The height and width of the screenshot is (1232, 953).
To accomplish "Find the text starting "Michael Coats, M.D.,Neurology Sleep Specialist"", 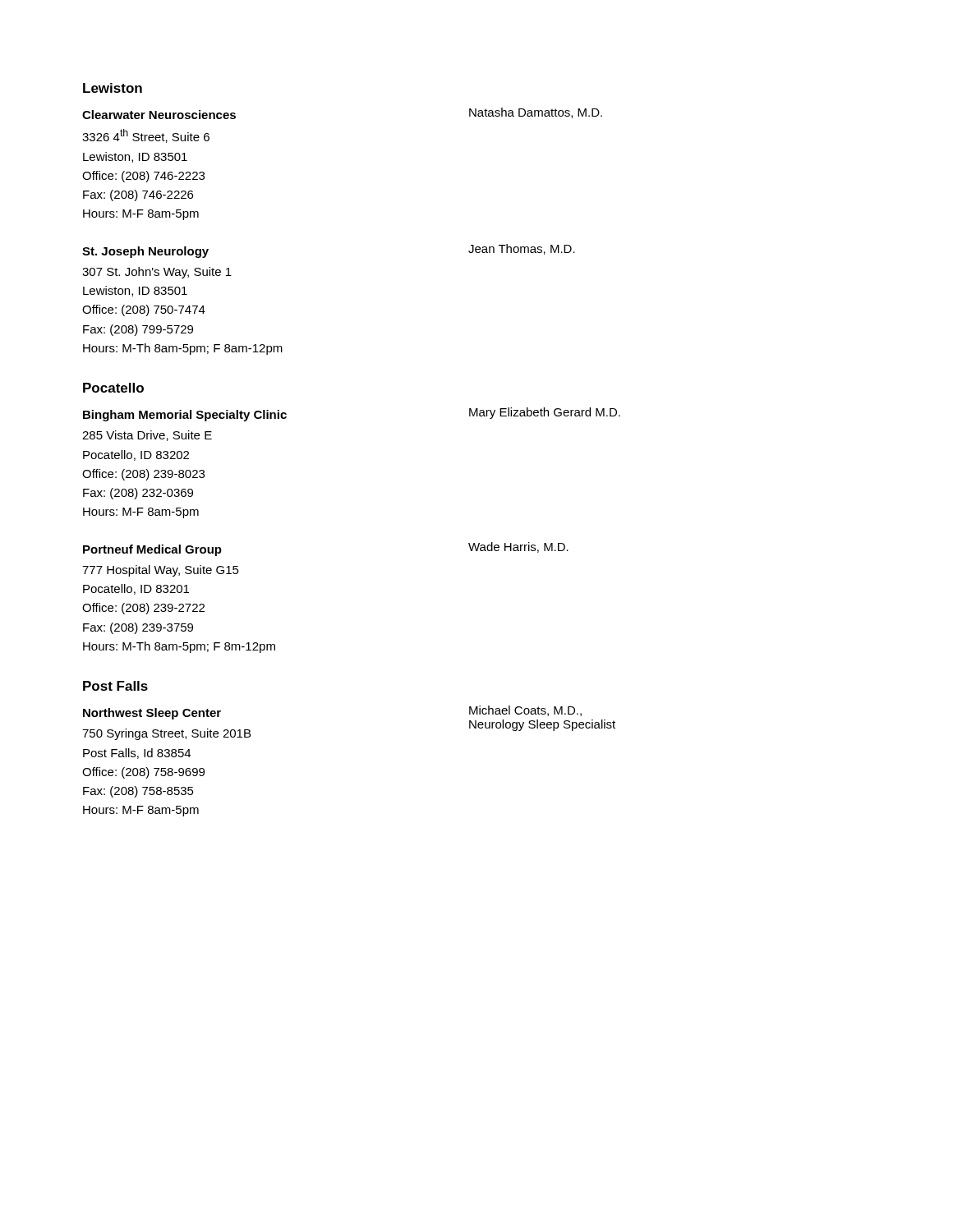I will [542, 717].
